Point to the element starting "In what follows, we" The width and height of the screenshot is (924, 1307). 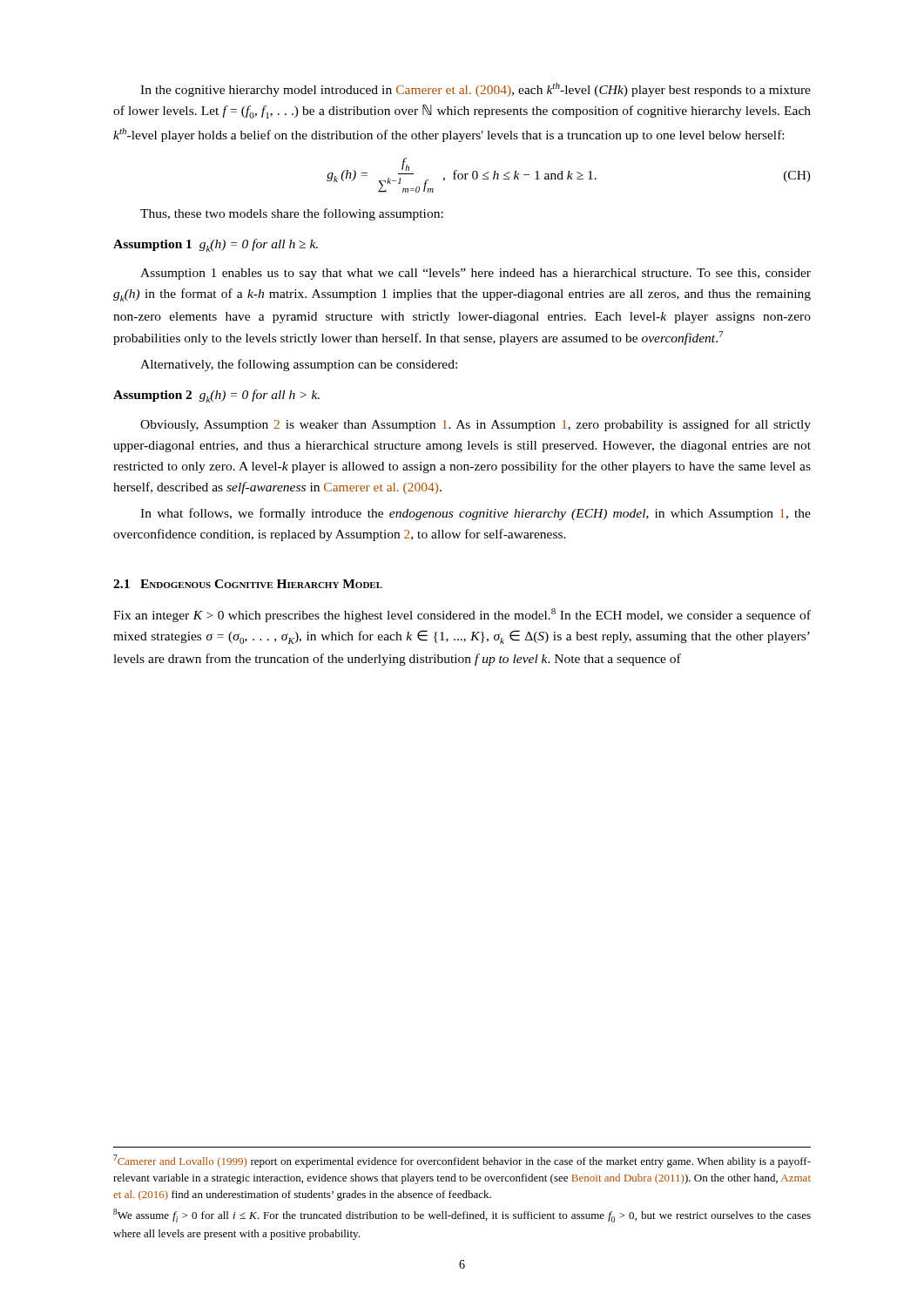[x=462, y=523]
